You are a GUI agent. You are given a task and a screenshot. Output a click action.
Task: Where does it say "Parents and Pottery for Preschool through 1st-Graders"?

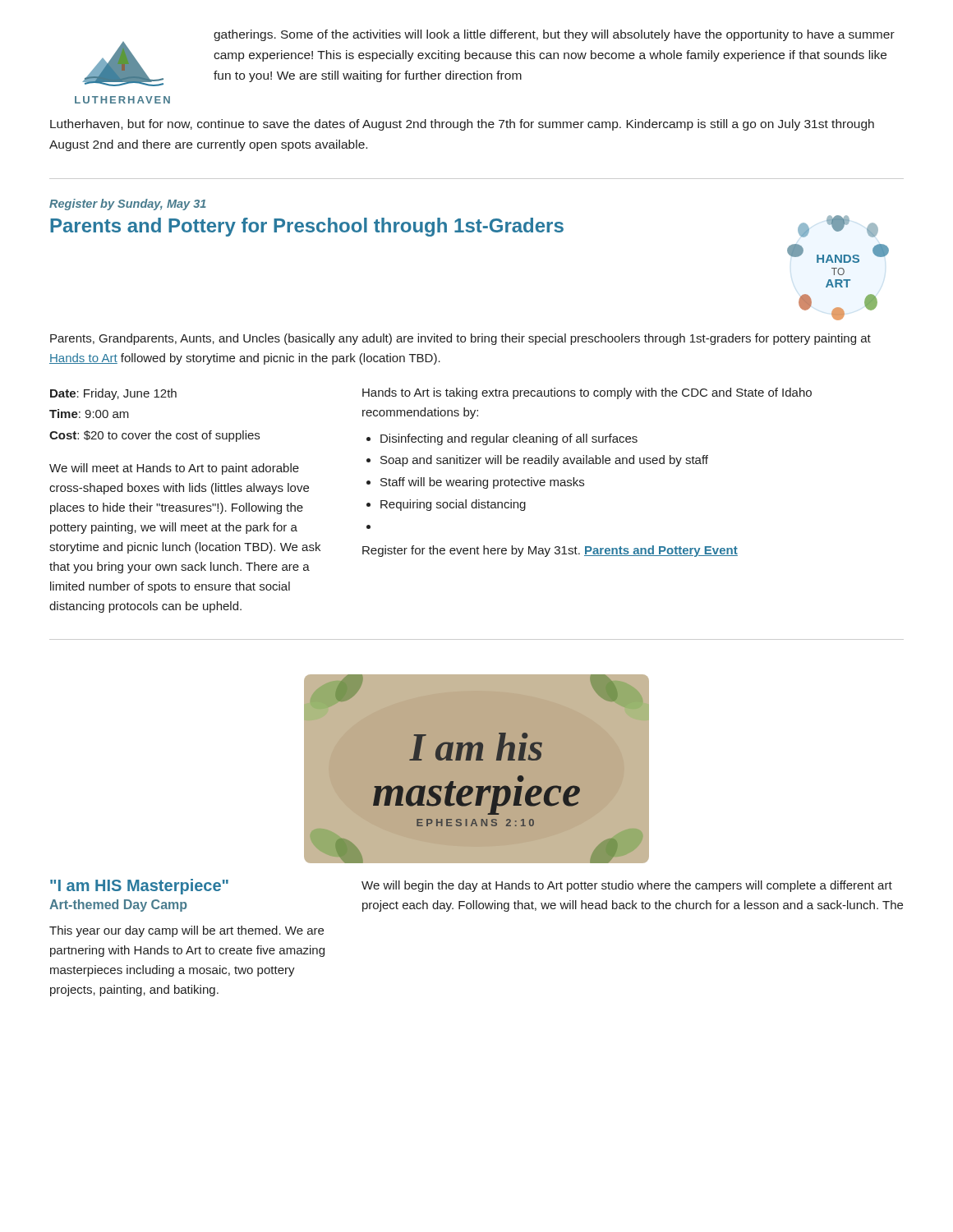[x=307, y=225]
